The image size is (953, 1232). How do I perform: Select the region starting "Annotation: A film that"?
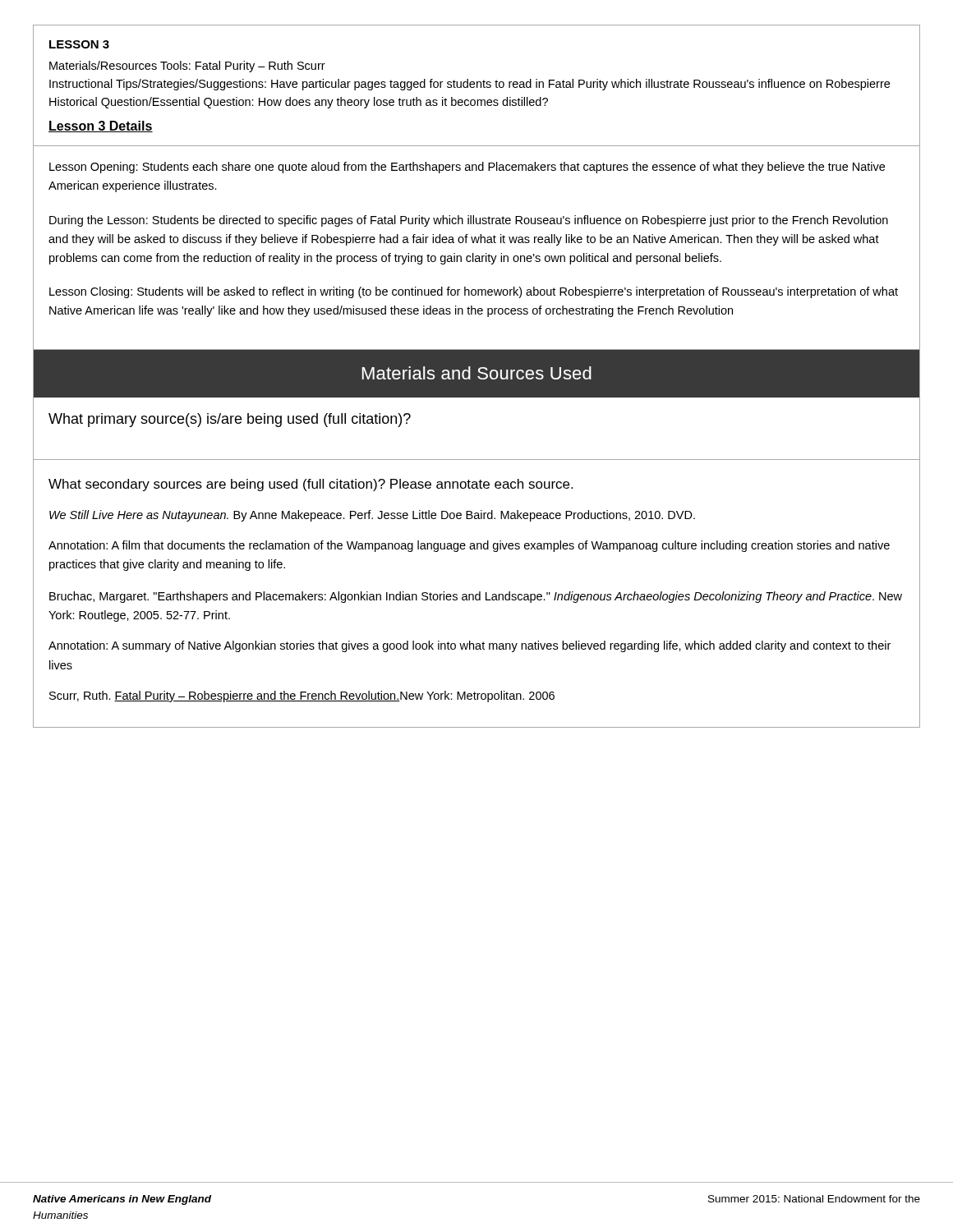pyautogui.click(x=476, y=555)
